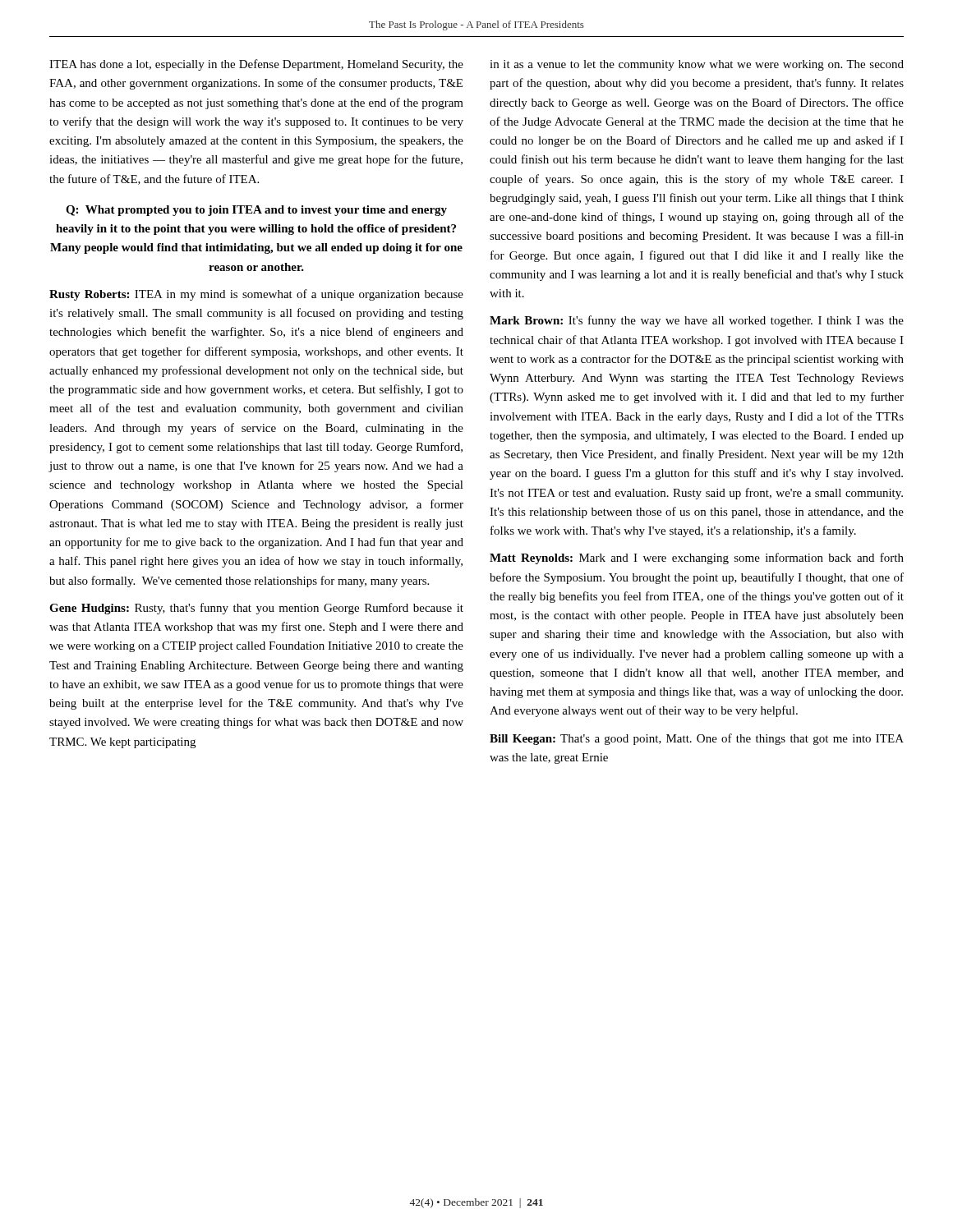Point to the element starting "Gene Hudgins: Rusty, that's funny that"

point(256,675)
